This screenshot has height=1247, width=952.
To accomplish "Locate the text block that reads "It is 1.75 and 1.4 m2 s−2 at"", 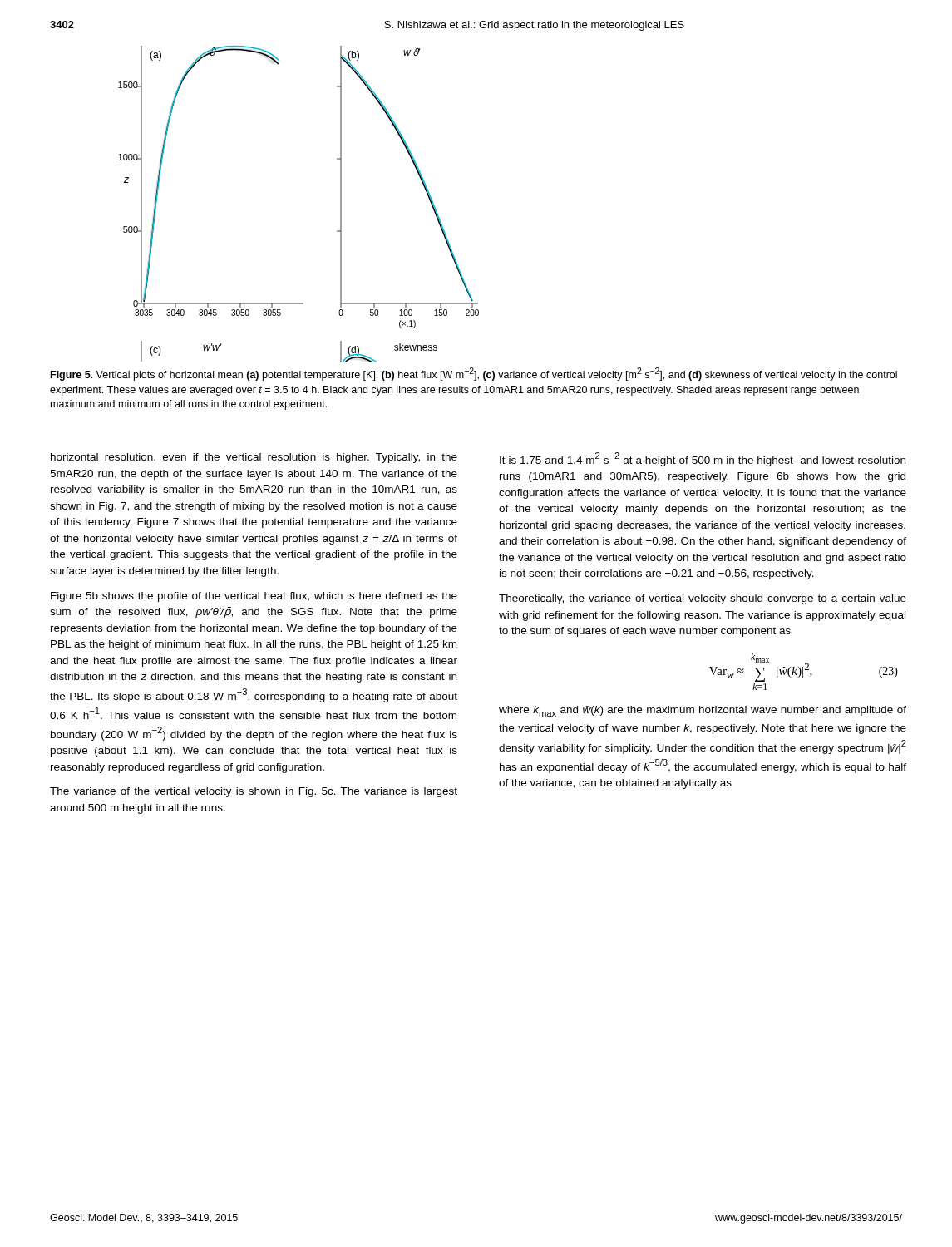I will click(703, 544).
